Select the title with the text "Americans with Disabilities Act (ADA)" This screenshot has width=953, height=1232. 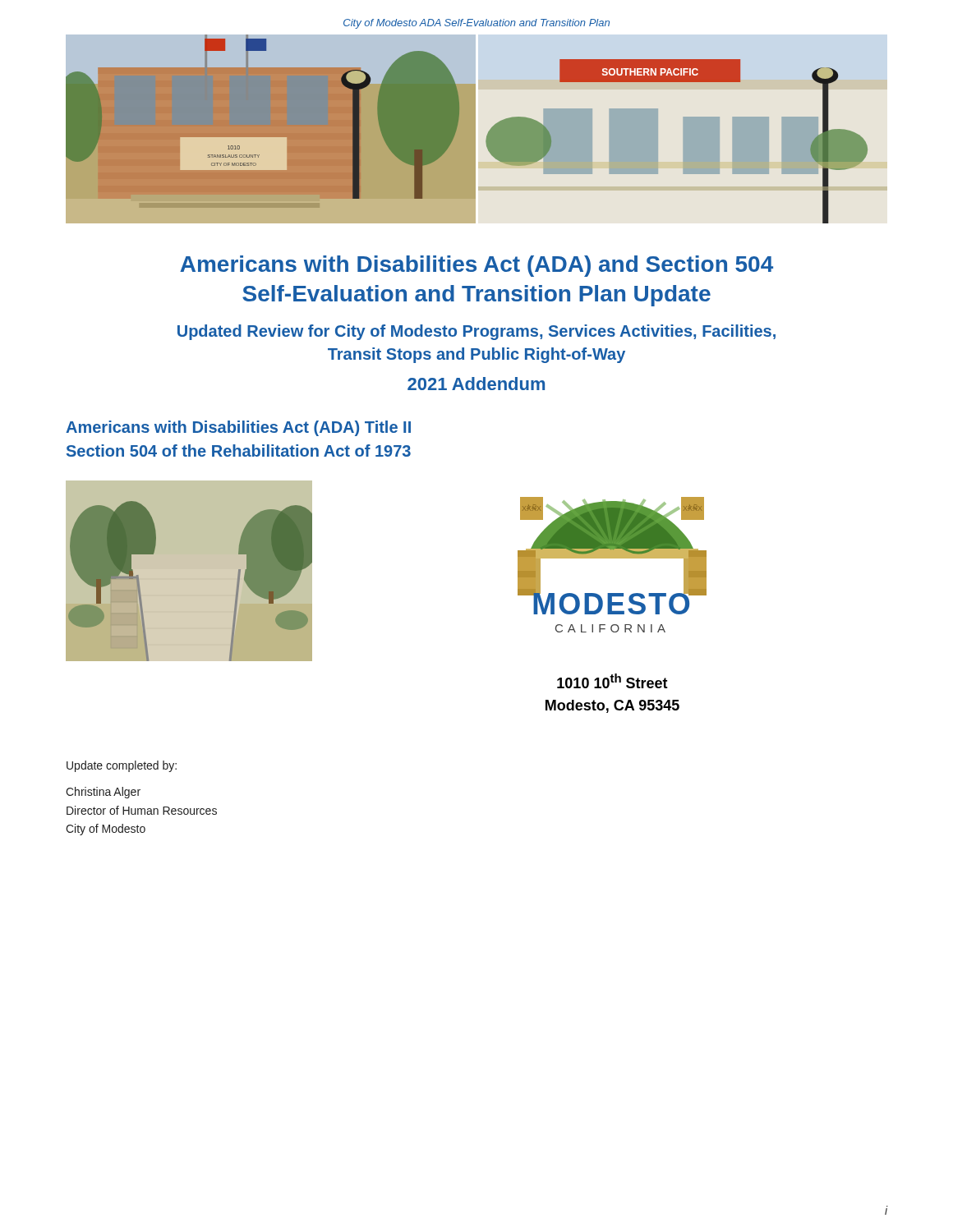[x=476, y=280]
